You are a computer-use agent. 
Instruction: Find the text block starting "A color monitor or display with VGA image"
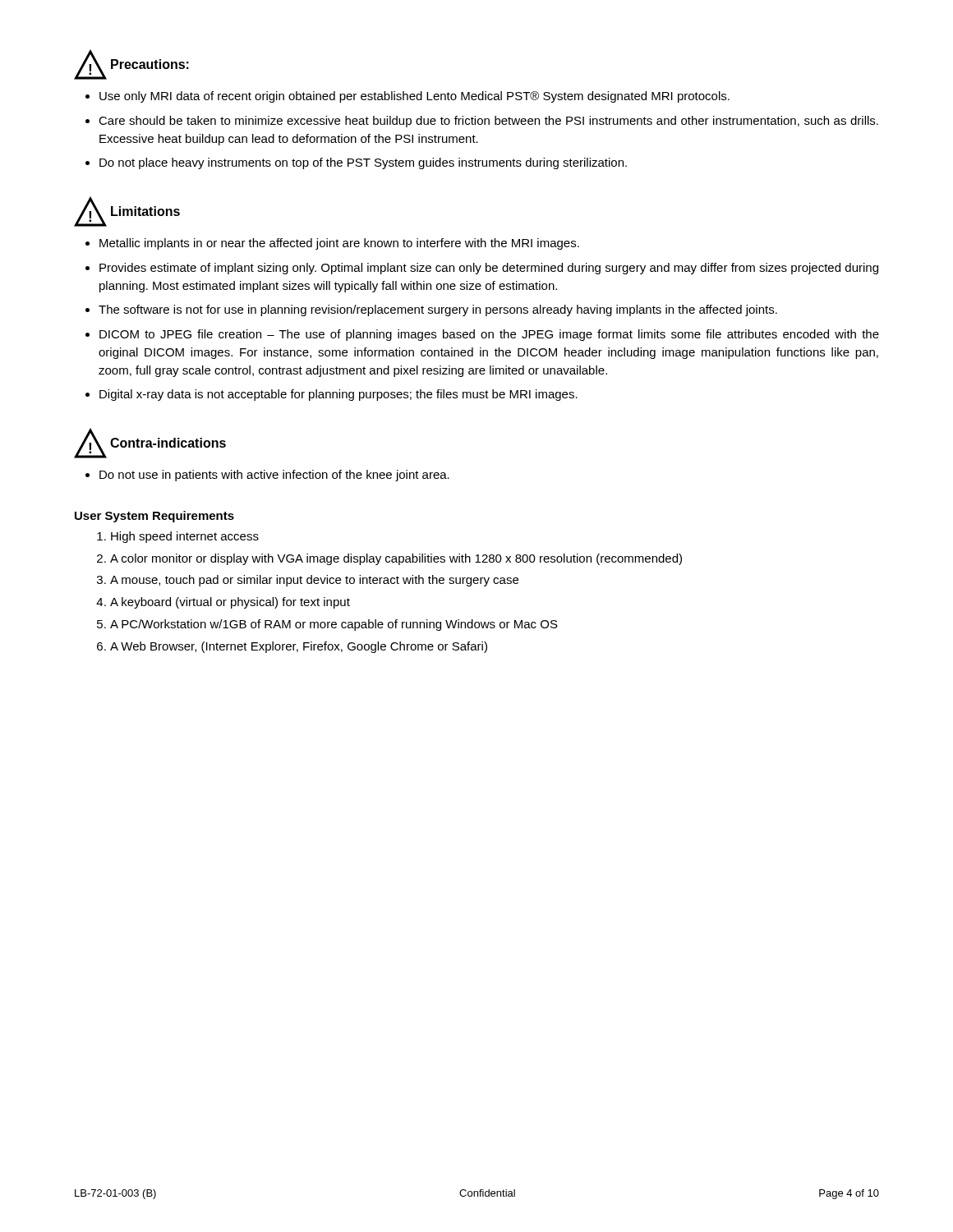pos(396,558)
